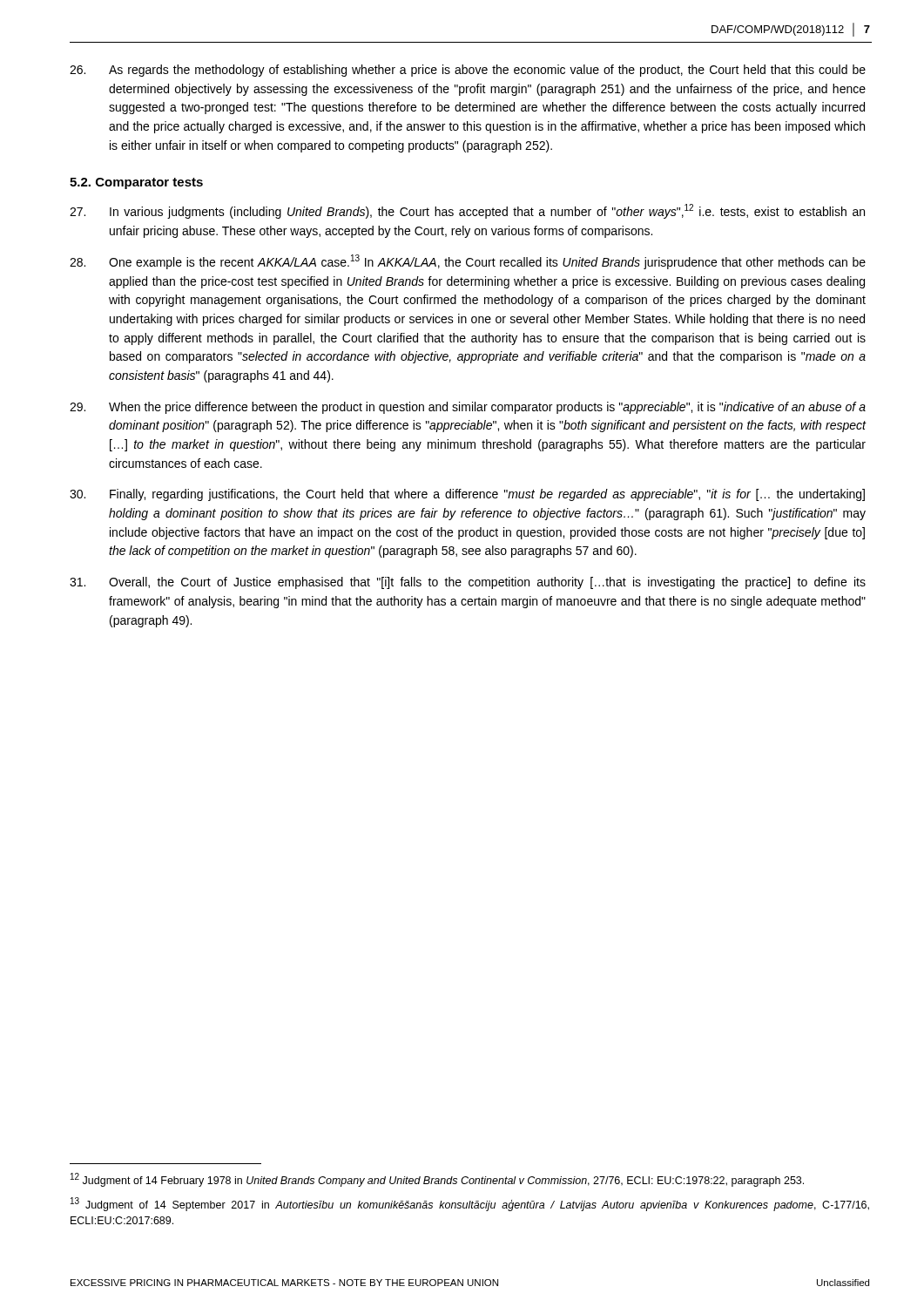The image size is (924, 1307).
Task: Select the passage starting "13 Judgment of 14 September 2017 in"
Action: [x=470, y=1212]
